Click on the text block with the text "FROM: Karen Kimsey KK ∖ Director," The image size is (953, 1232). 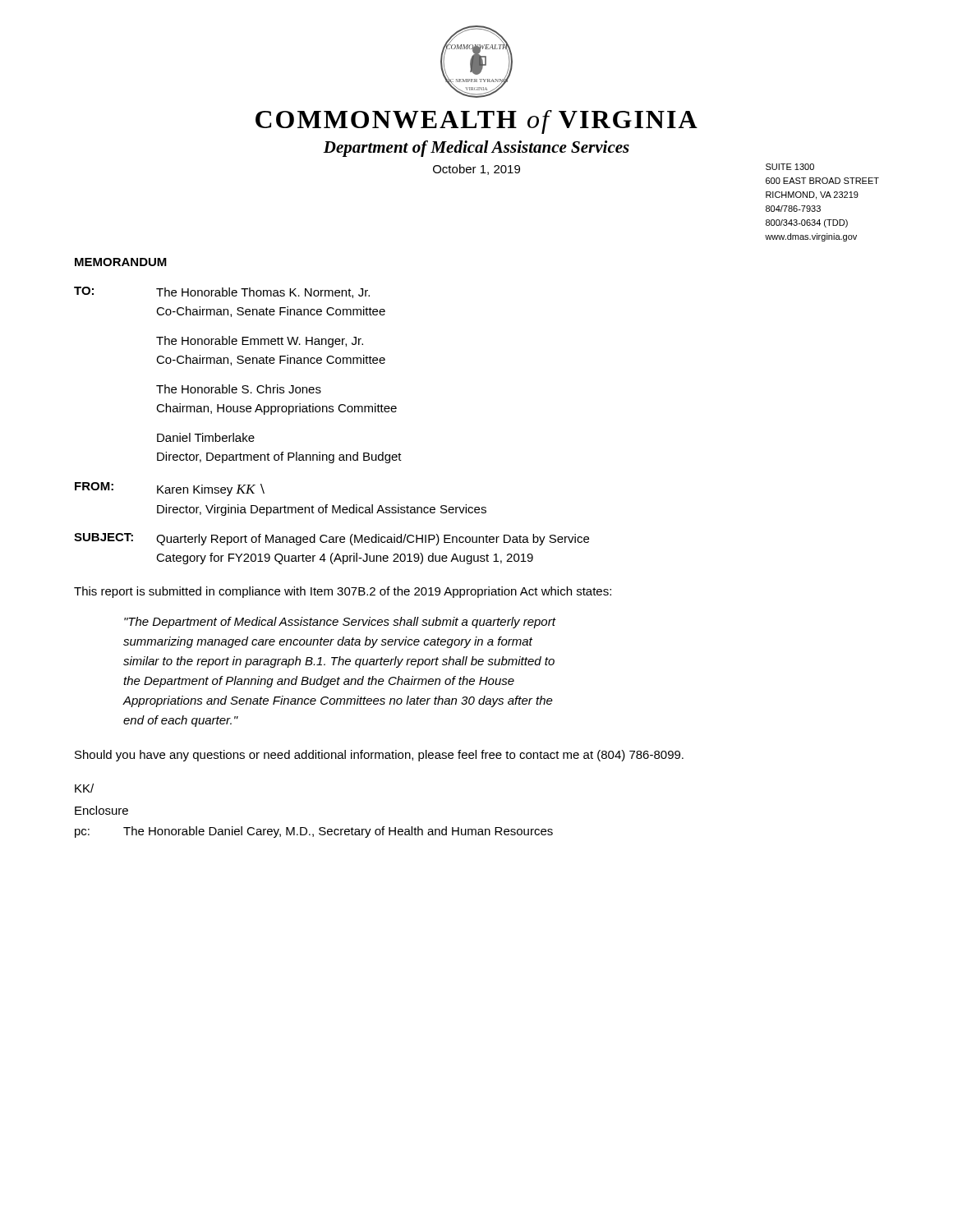point(280,499)
